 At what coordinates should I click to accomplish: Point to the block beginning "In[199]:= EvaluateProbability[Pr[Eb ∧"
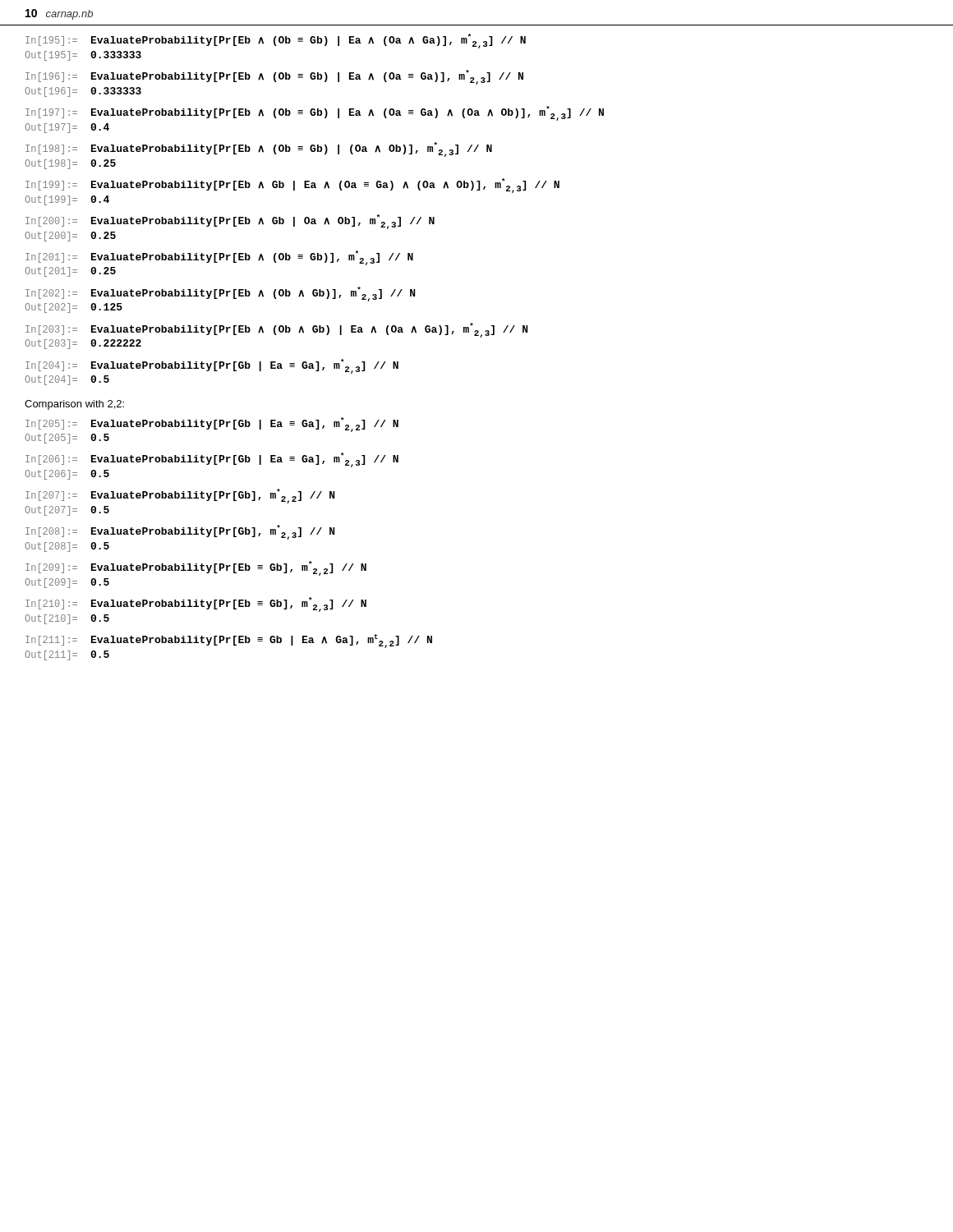click(476, 192)
